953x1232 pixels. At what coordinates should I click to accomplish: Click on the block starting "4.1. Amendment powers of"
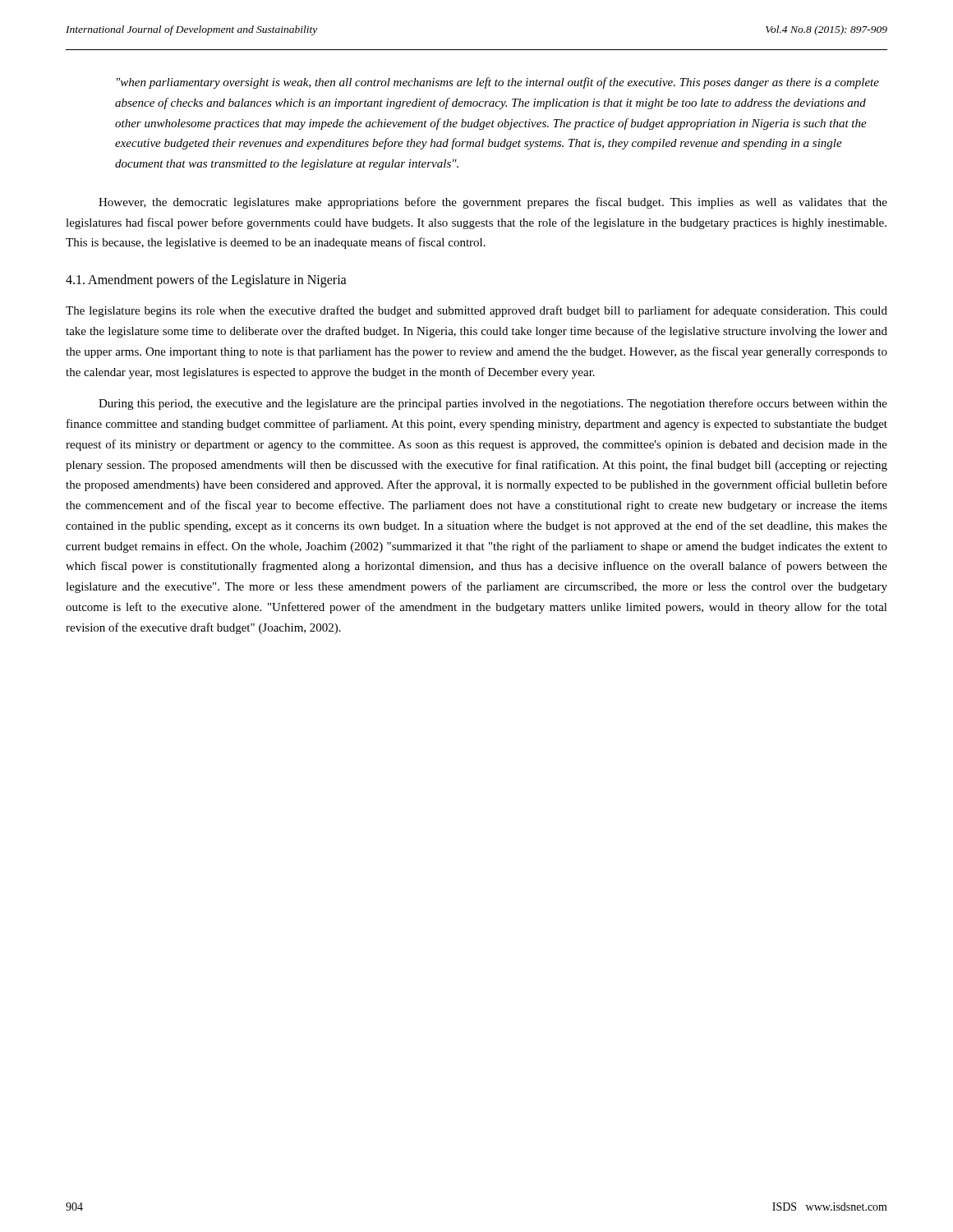pos(206,280)
